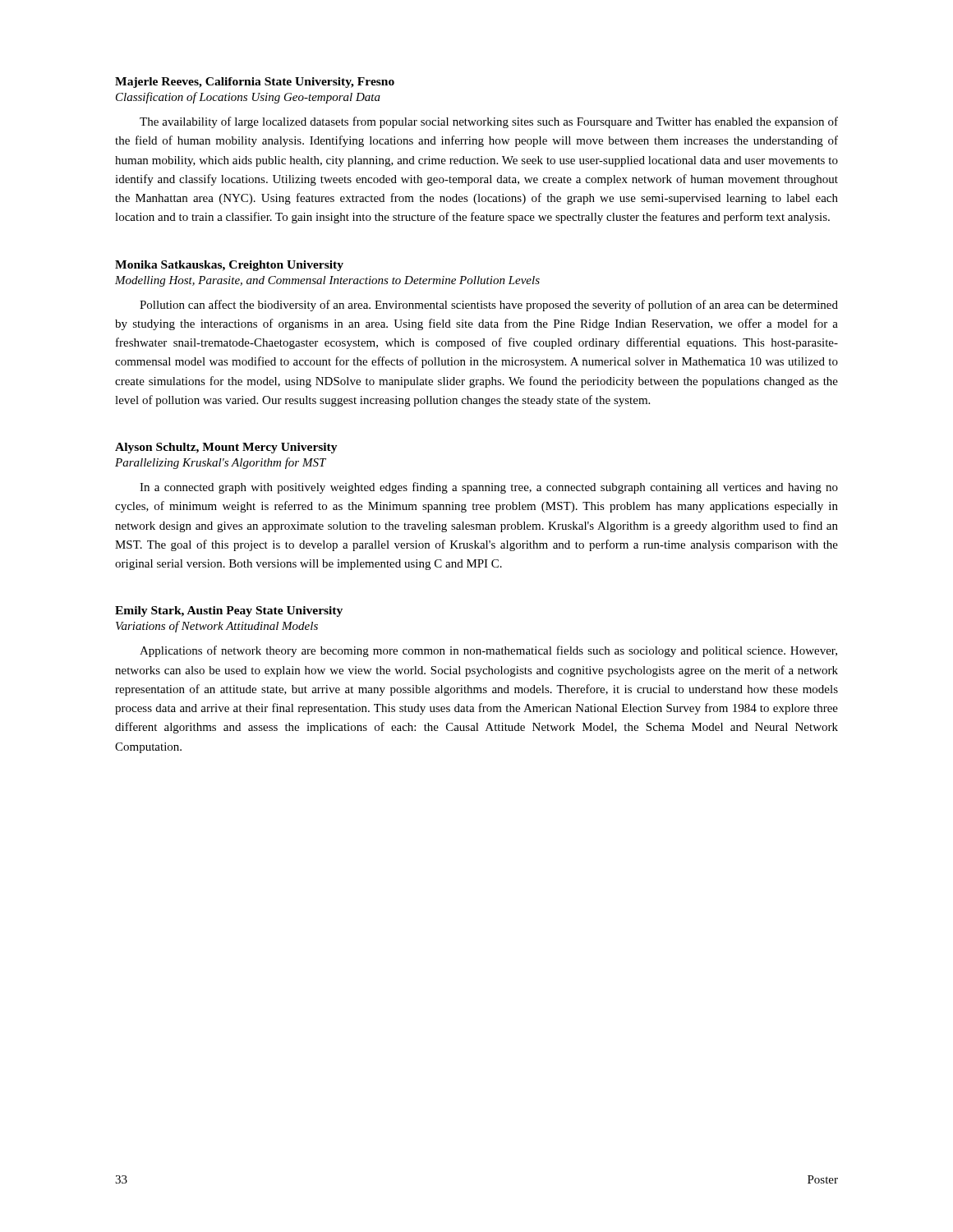Click on the text block starting "Pollution can affect the biodiversity of an"

click(476, 352)
